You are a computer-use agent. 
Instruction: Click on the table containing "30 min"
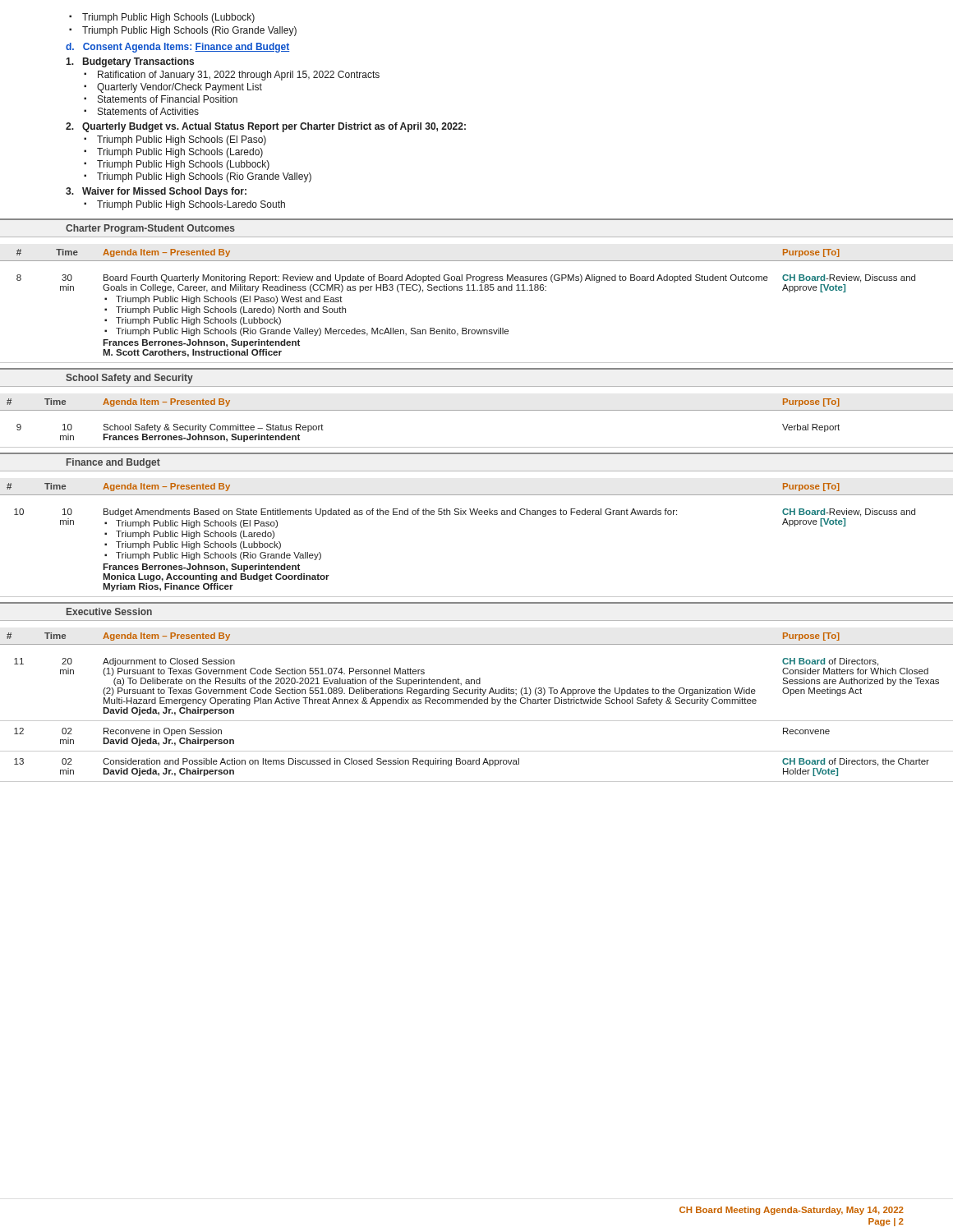tap(476, 315)
